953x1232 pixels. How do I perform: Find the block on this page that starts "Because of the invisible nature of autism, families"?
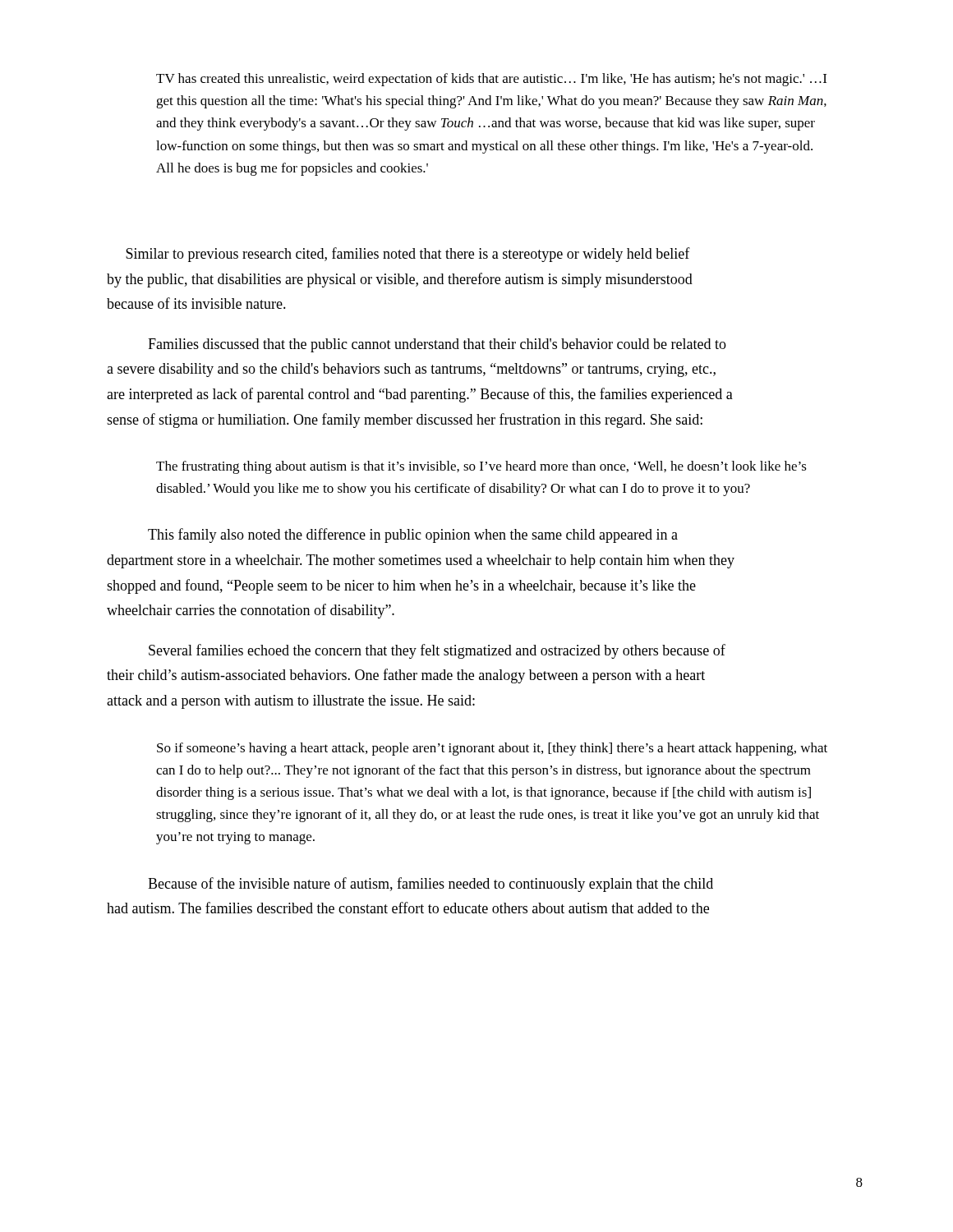[x=431, y=883]
